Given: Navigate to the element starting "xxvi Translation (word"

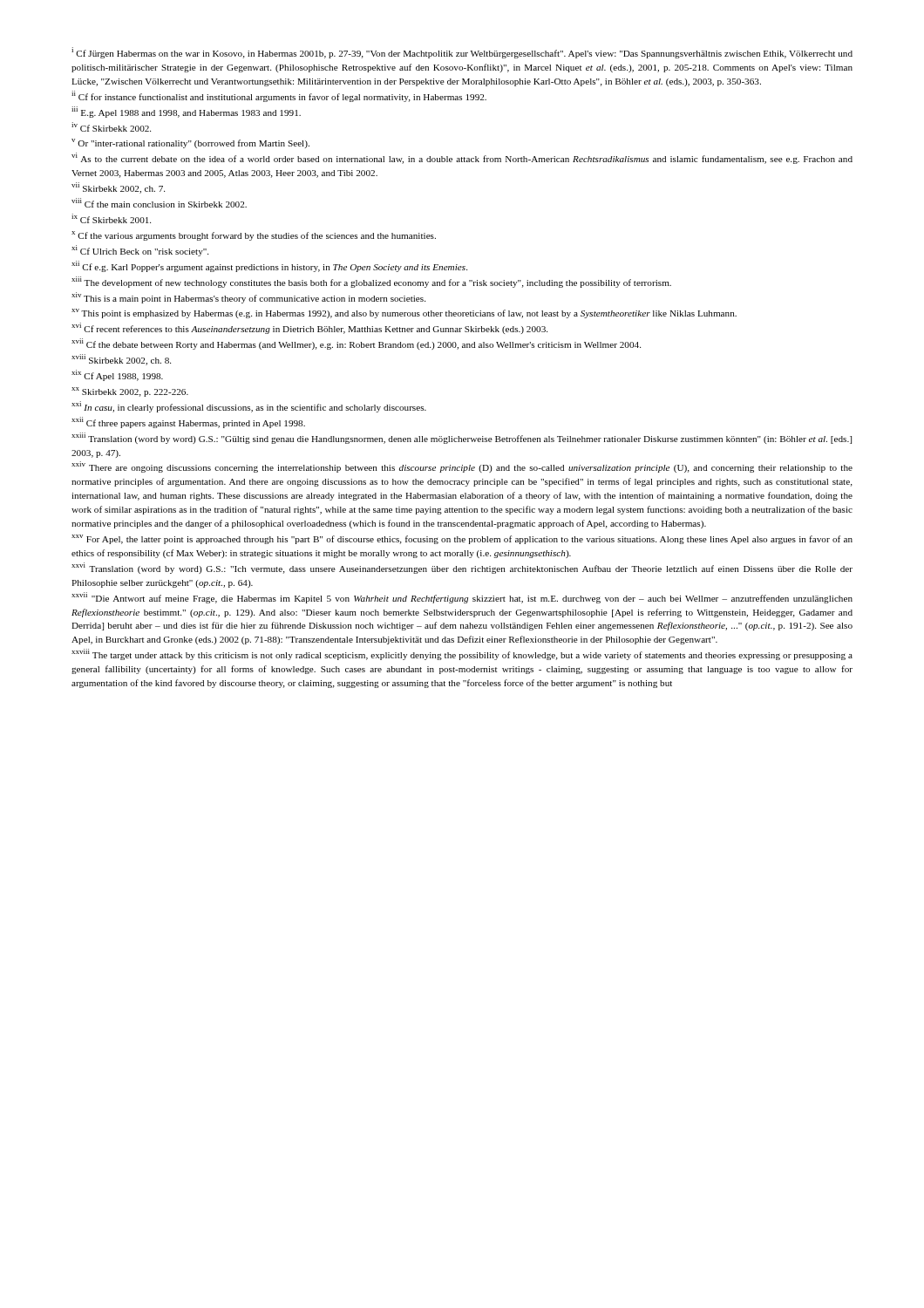Looking at the screenshot, I should [462, 575].
